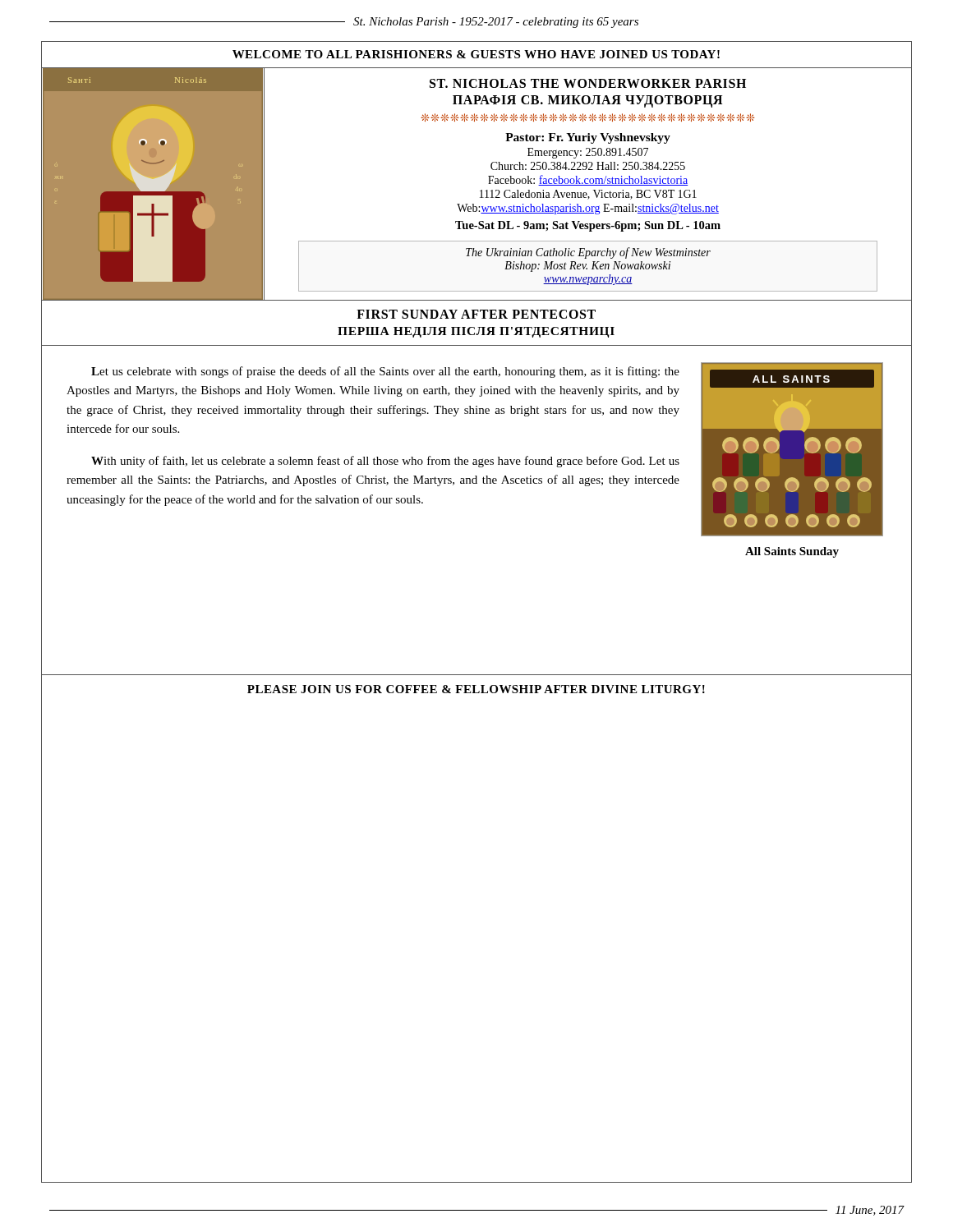Locate the element starting "ST. NICHOLAS THE WONDERWORKER PARISH ПАРАФІЯ СВ. МИКОЛАЯ"
The height and width of the screenshot is (1232, 953).
(x=588, y=154)
